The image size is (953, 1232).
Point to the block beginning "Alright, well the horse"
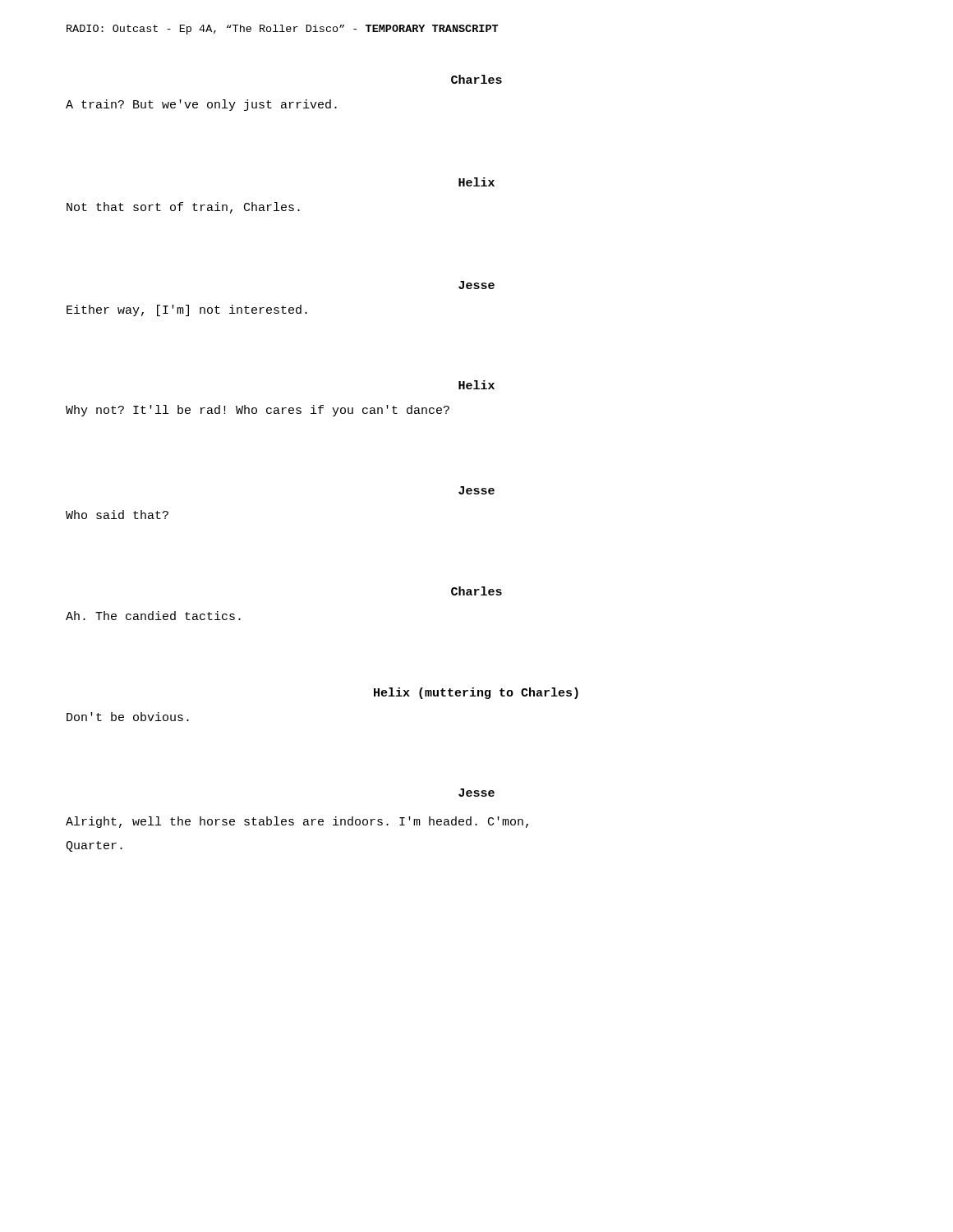(x=299, y=834)
